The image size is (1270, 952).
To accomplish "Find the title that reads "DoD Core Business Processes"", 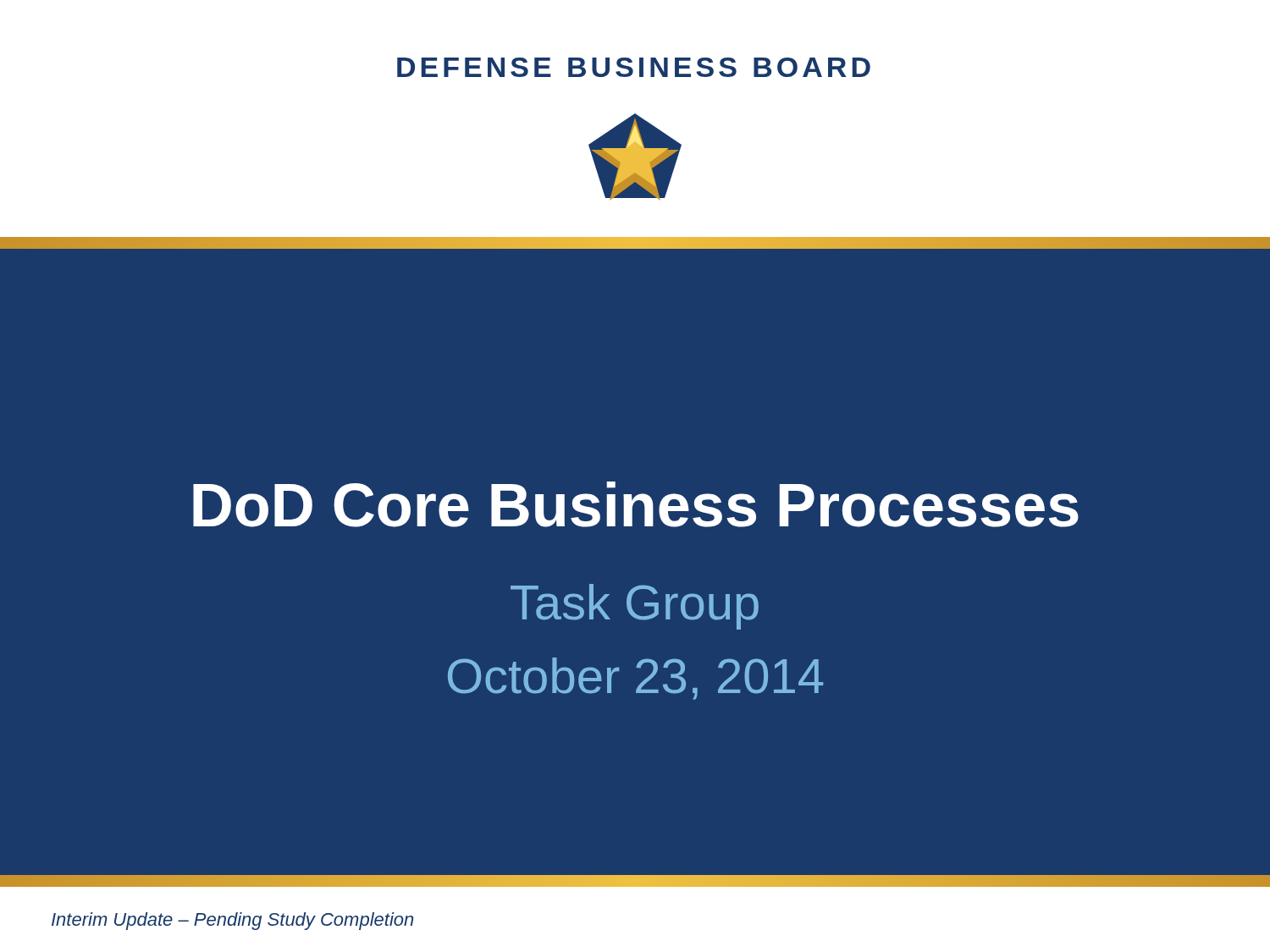I will coord(635,505).
